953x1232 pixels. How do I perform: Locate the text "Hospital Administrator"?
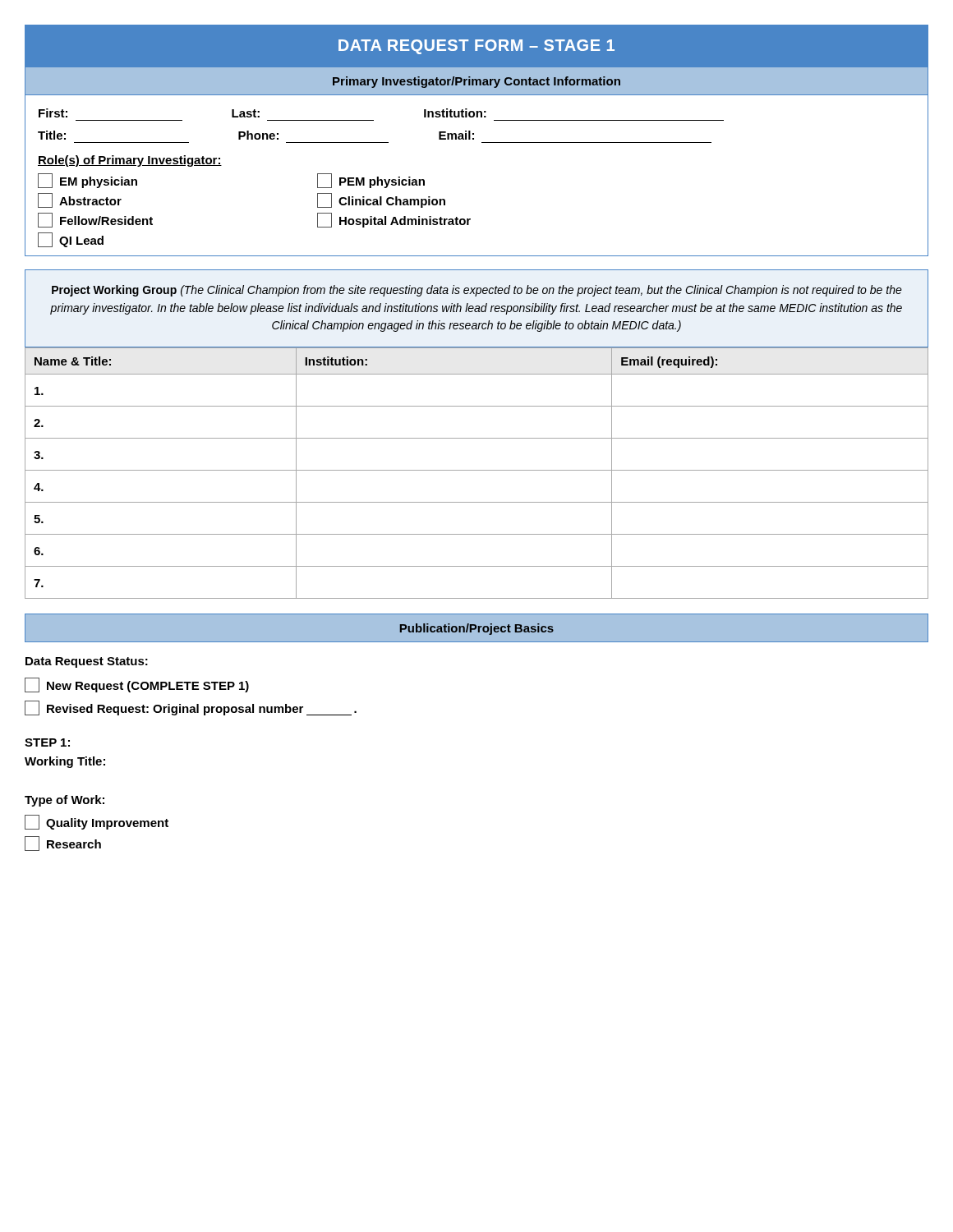click(x=394, y=220)
